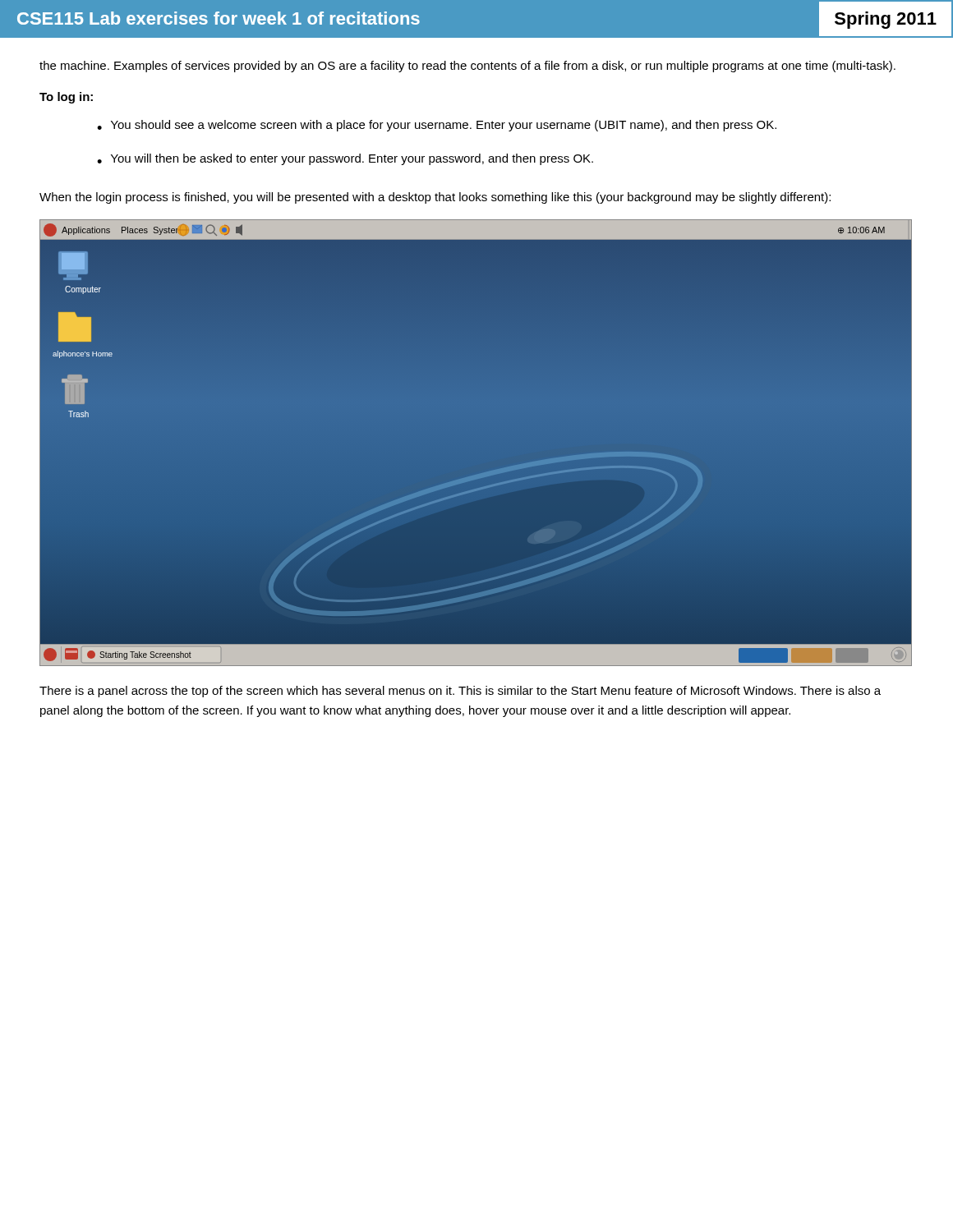
Task: Find the block on this page that starts "• You will then"
Action: [346, 162]
